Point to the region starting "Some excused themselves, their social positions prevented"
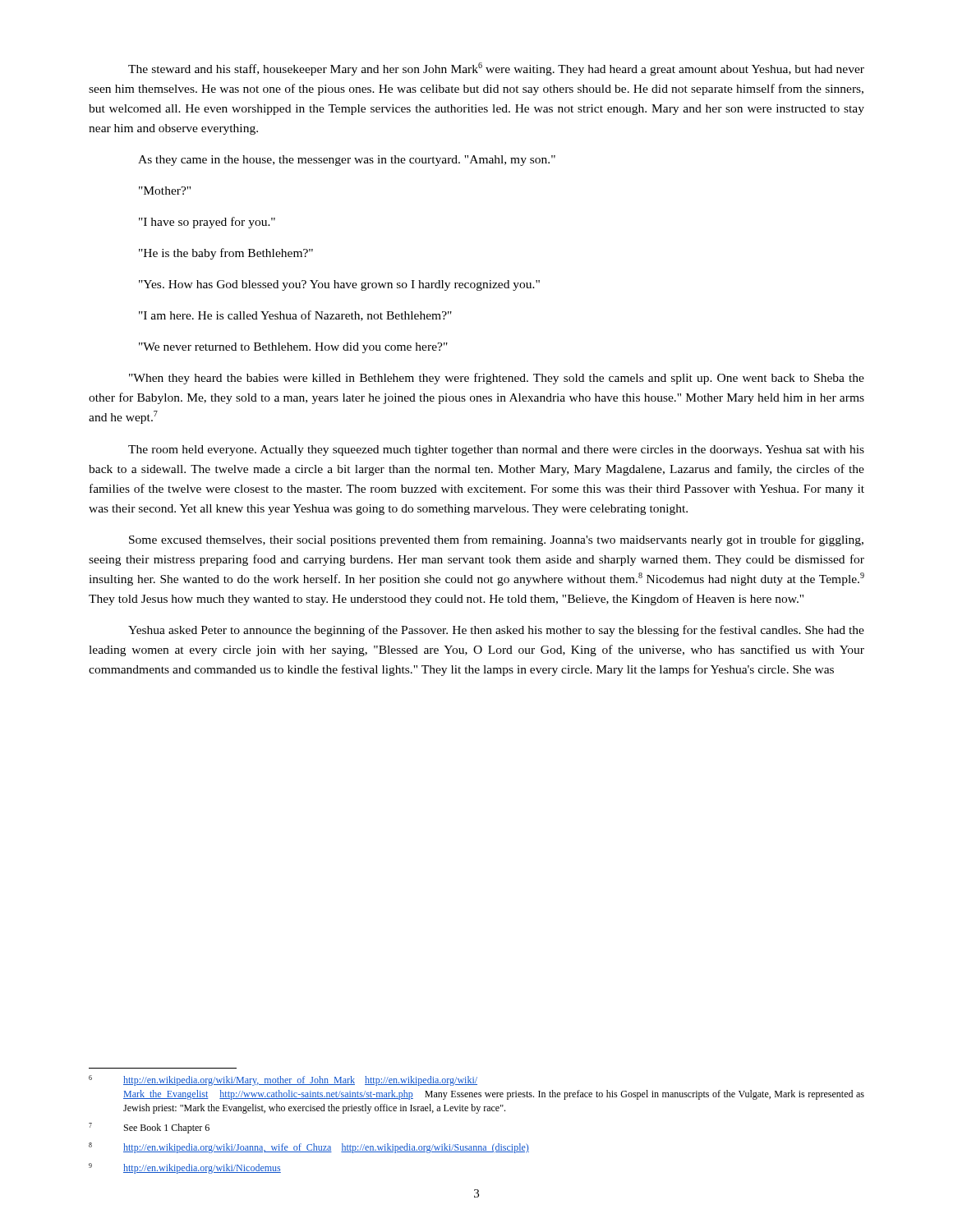 pos(476,569)
